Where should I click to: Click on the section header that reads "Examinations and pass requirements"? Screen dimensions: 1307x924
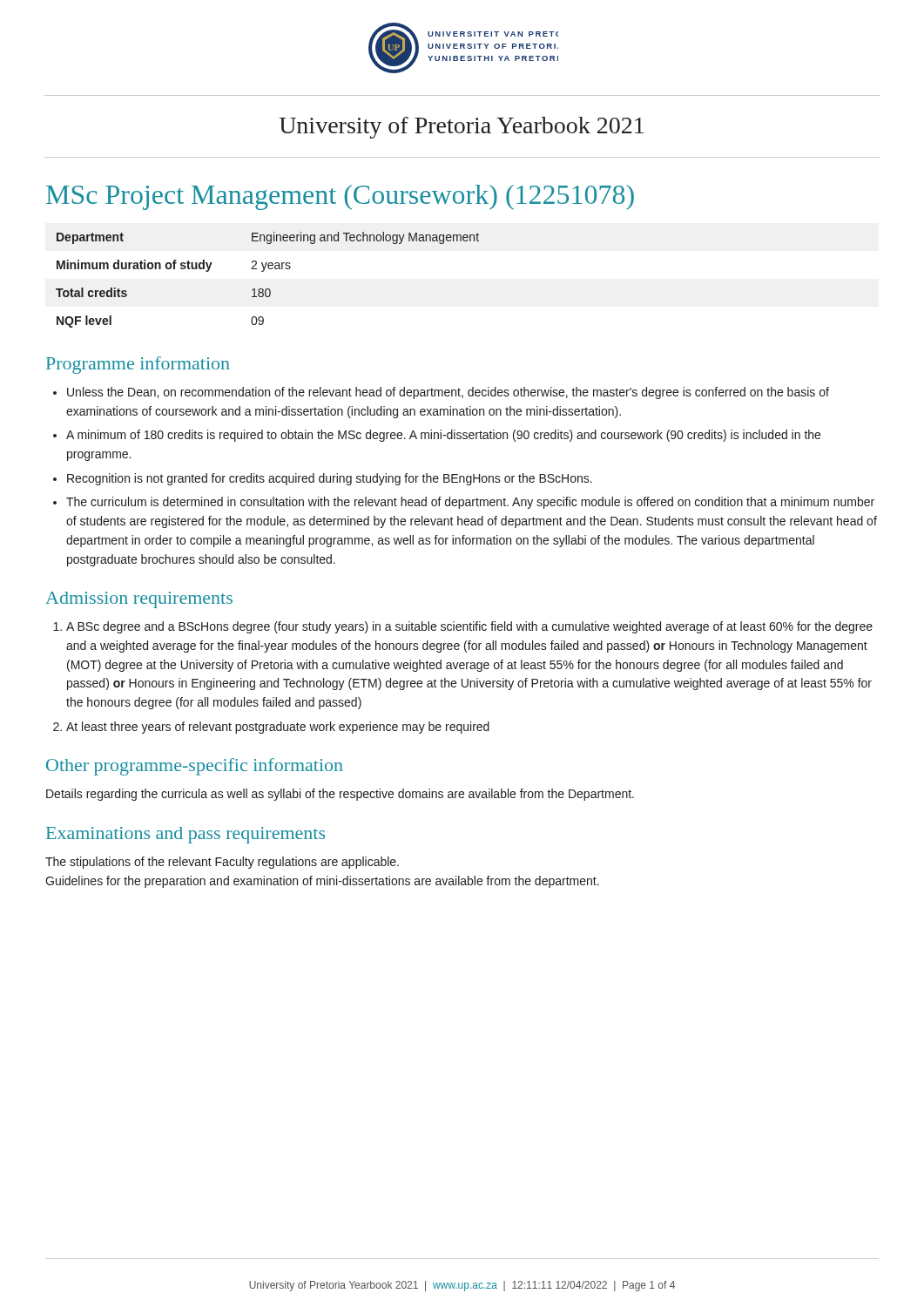(185, 835)
